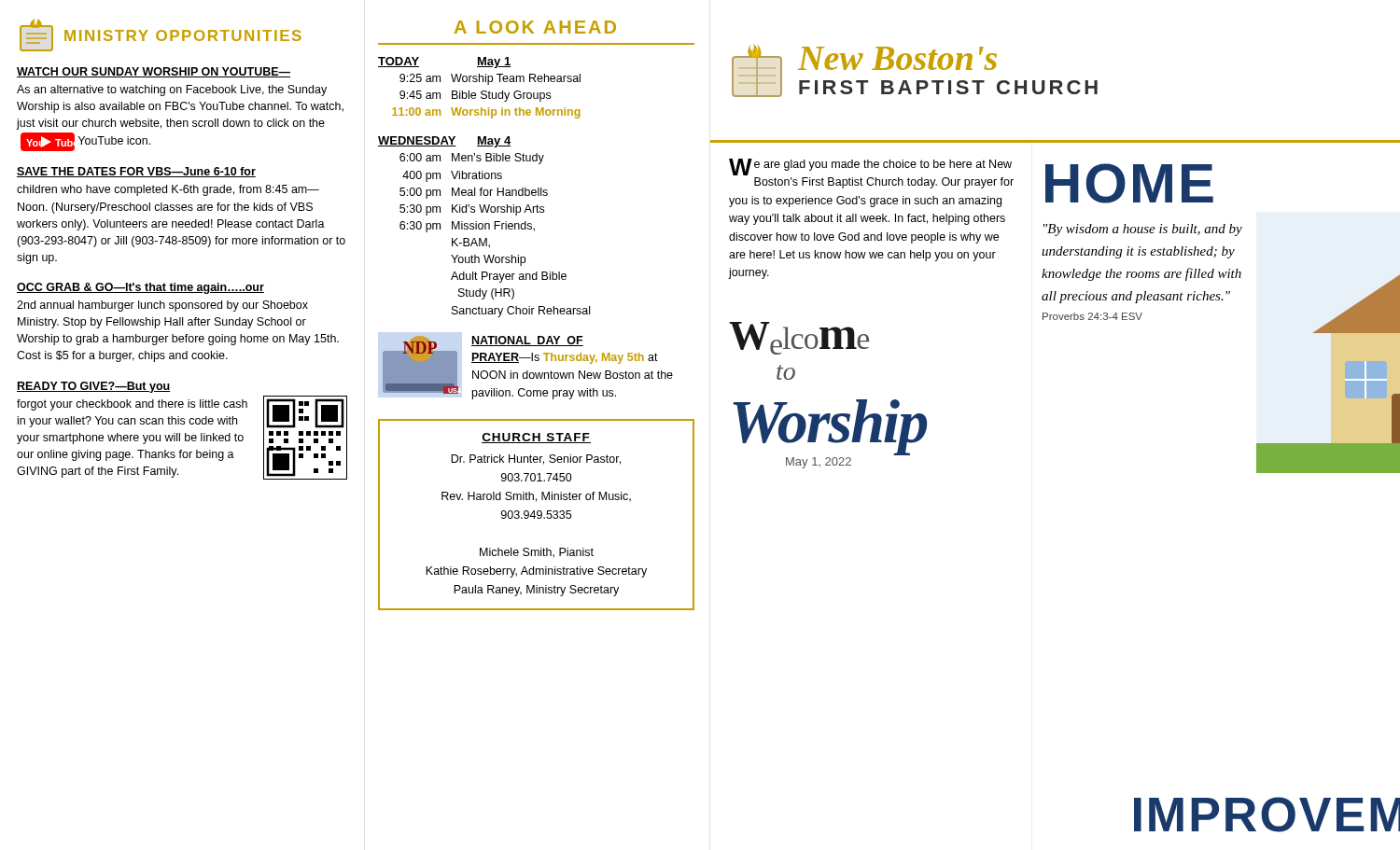The height and width of the screenshot is (850, 1400).
Task: Locate the element starting "WATCH OUR SUNDAY WORSHIP ON"
Action: tap(154, 72)
